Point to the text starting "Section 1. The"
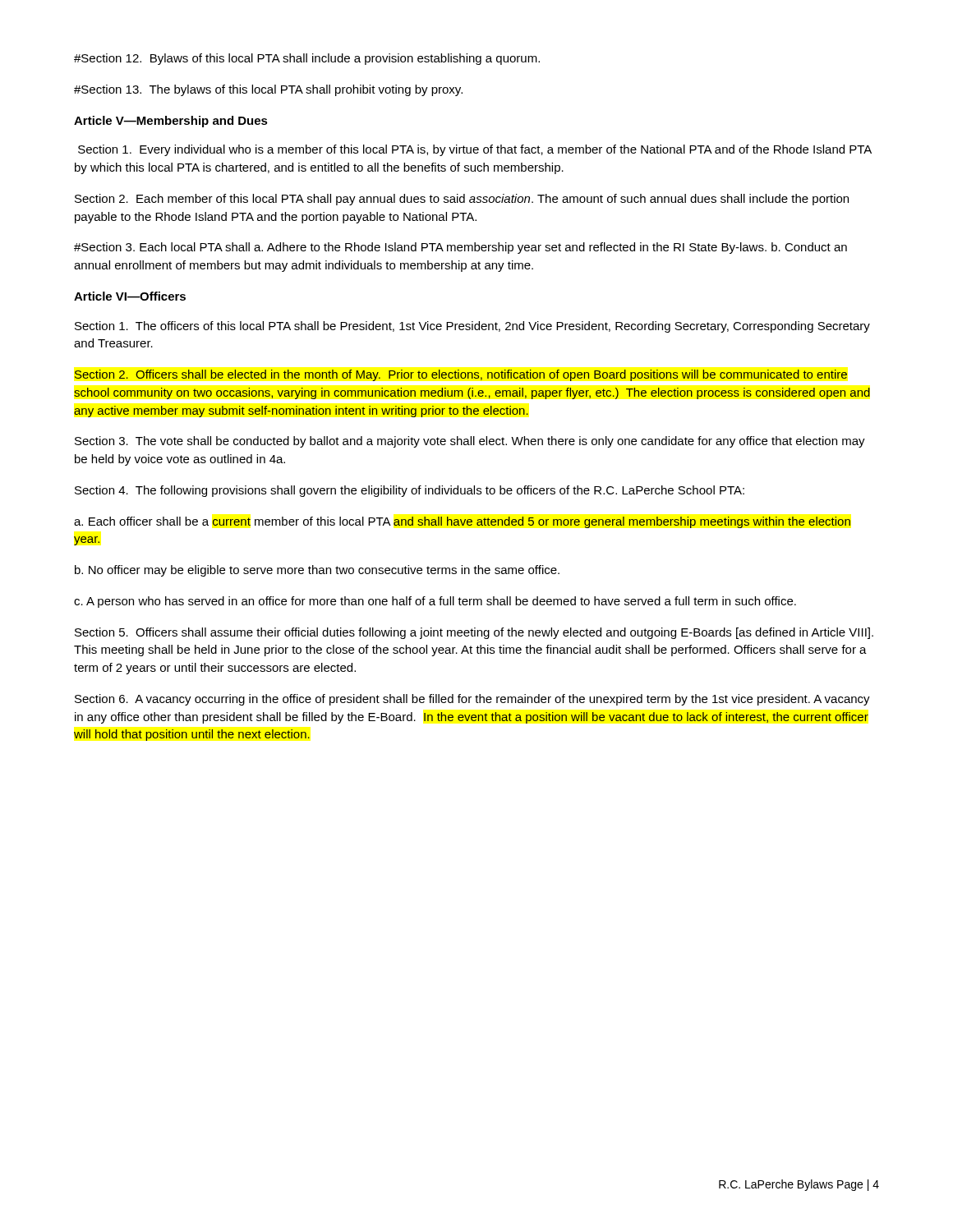 point(472,334)
